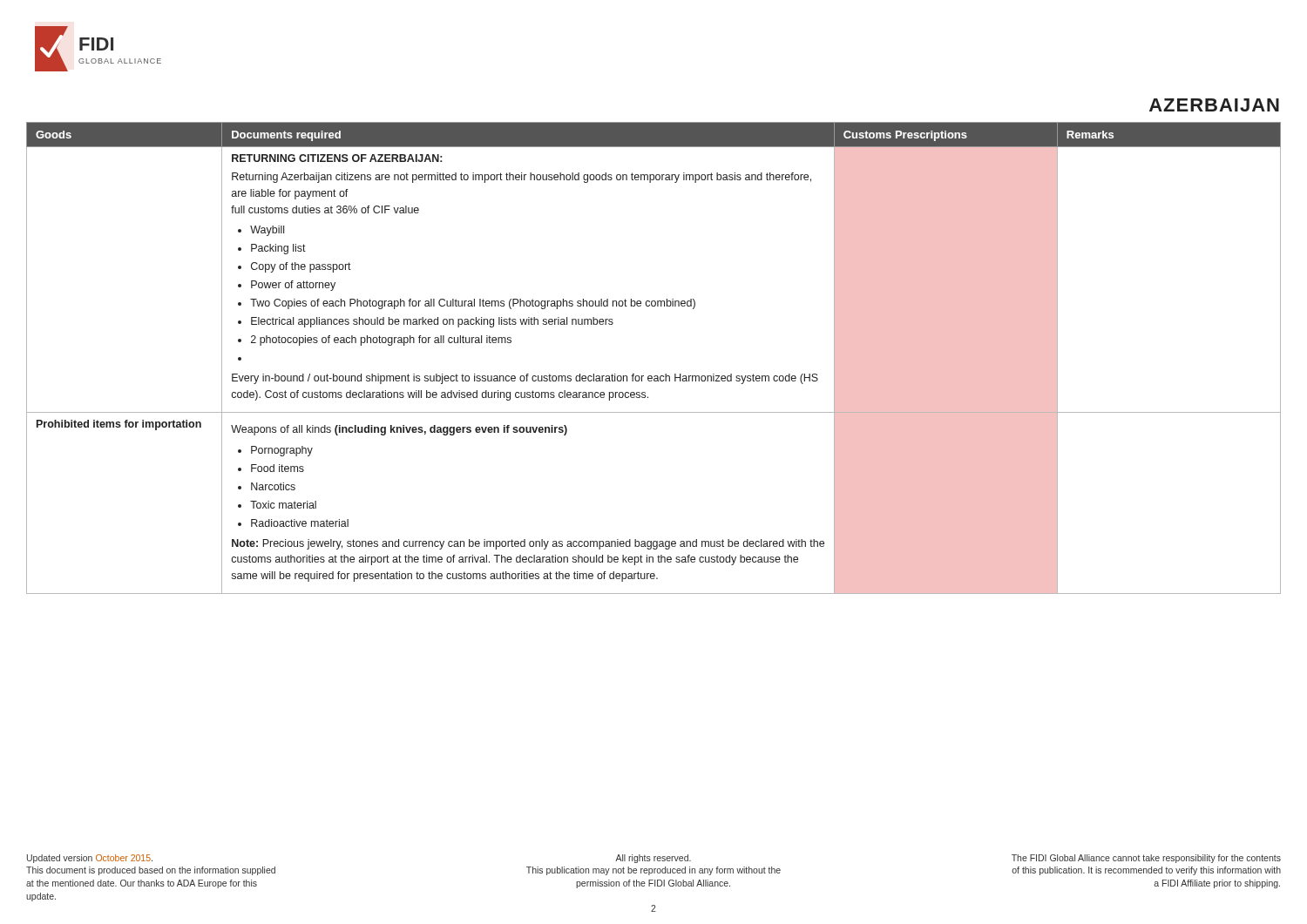Click a table
Screen dimensions: 924x1307
coord(654,358)
